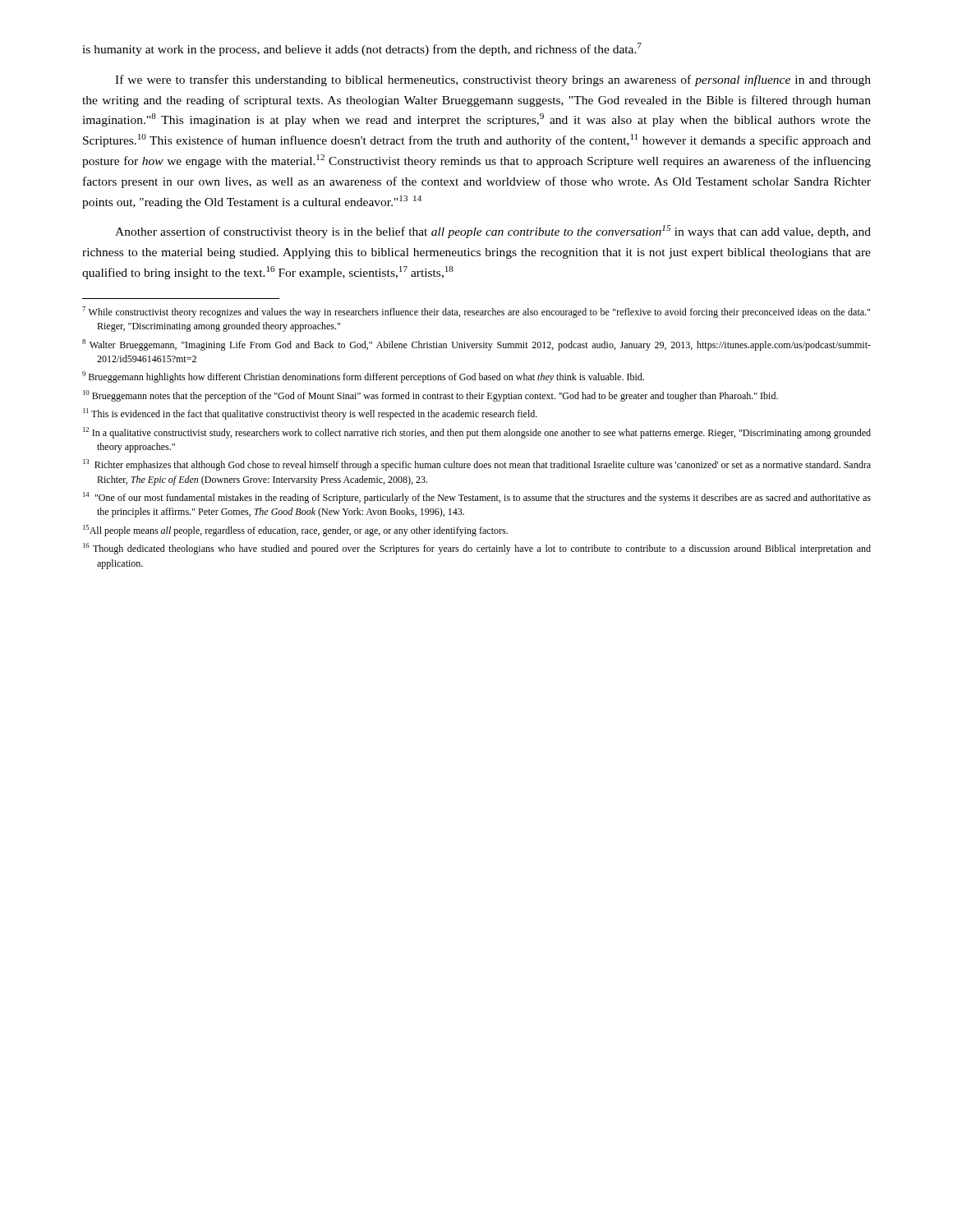Find the text block starting "is humanity at work in the"

pos(476,161)
